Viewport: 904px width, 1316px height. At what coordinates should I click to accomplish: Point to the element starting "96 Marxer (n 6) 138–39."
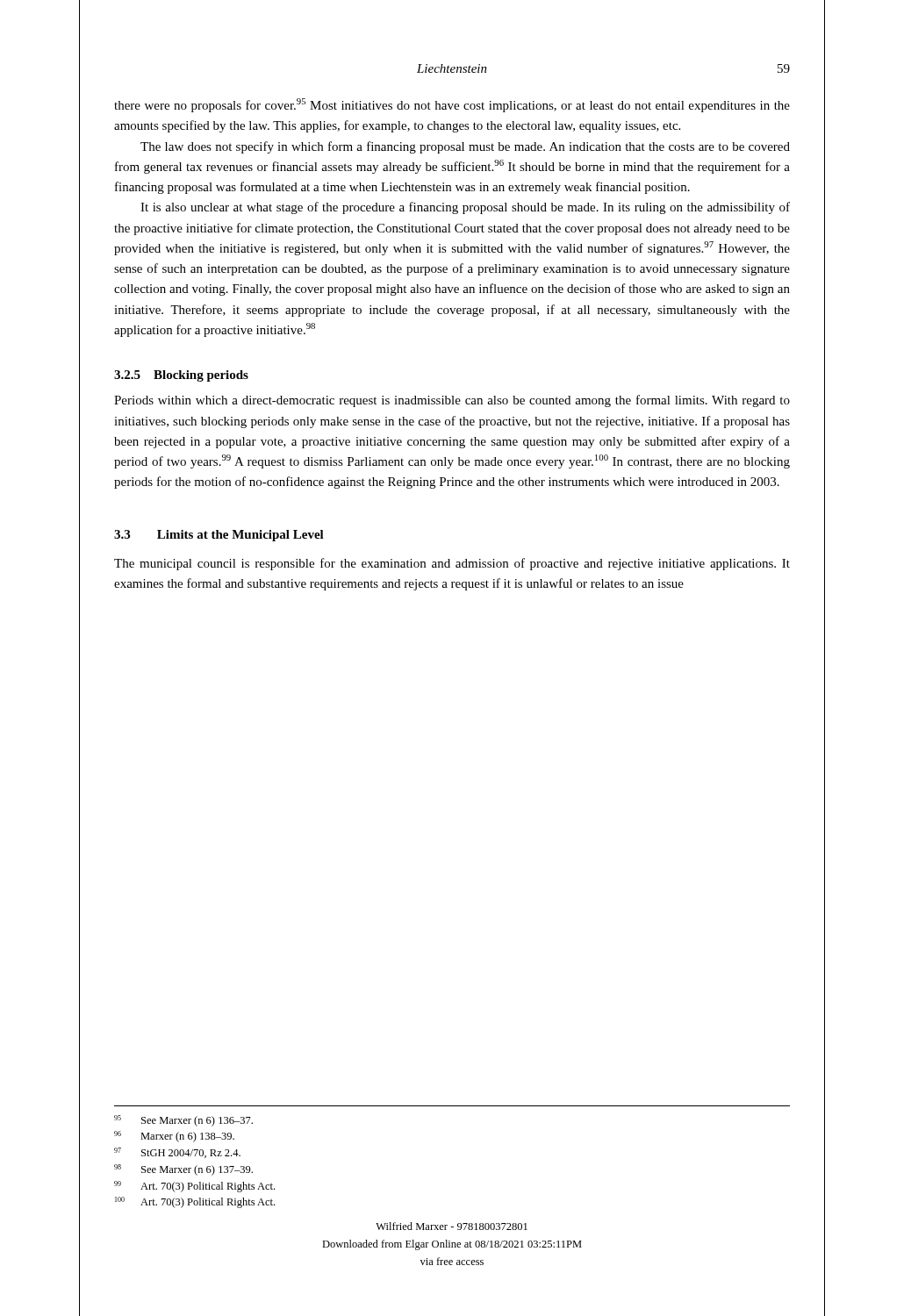click(174, 1137)
